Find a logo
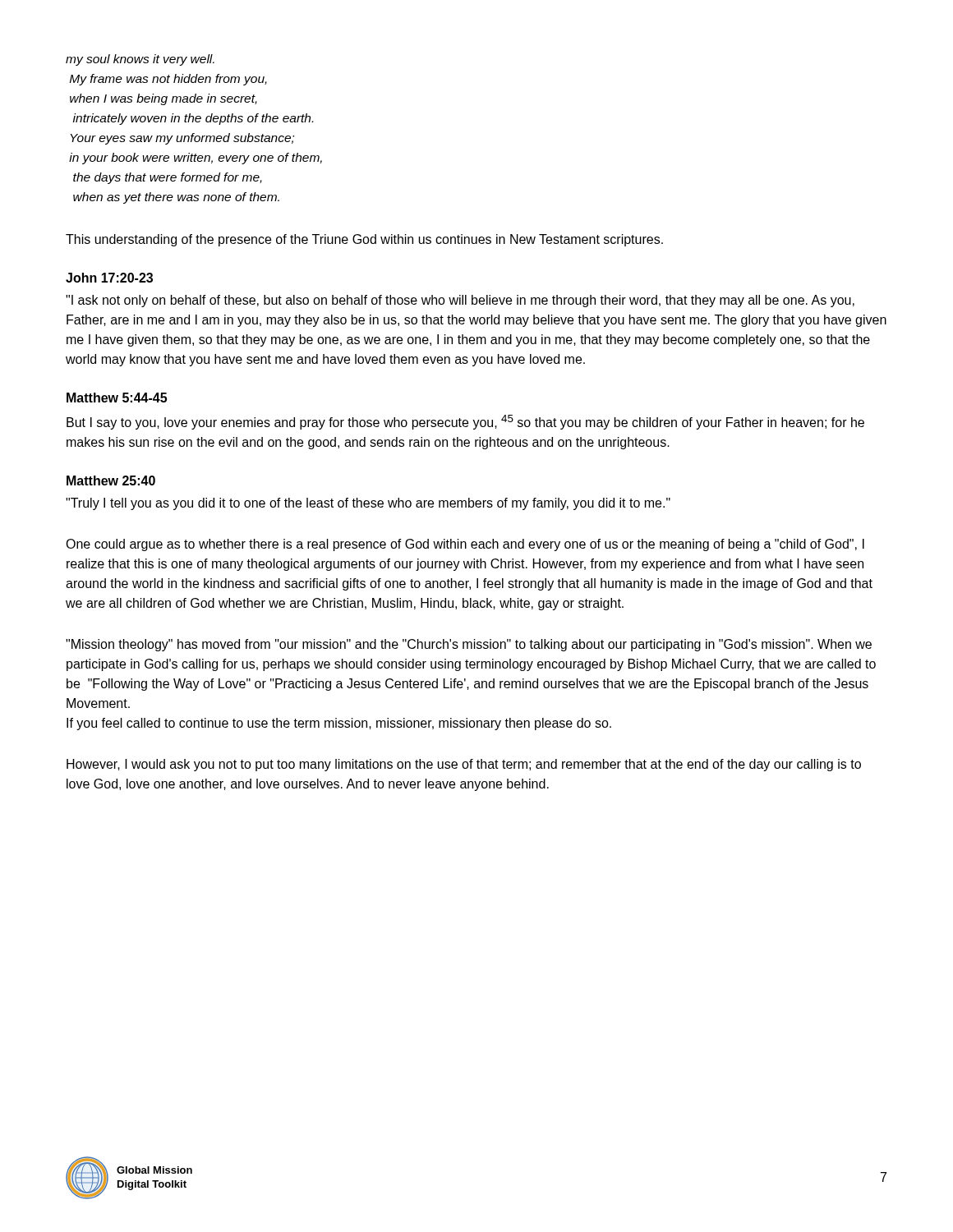The image size is (953, 1232). (129, 1178)
